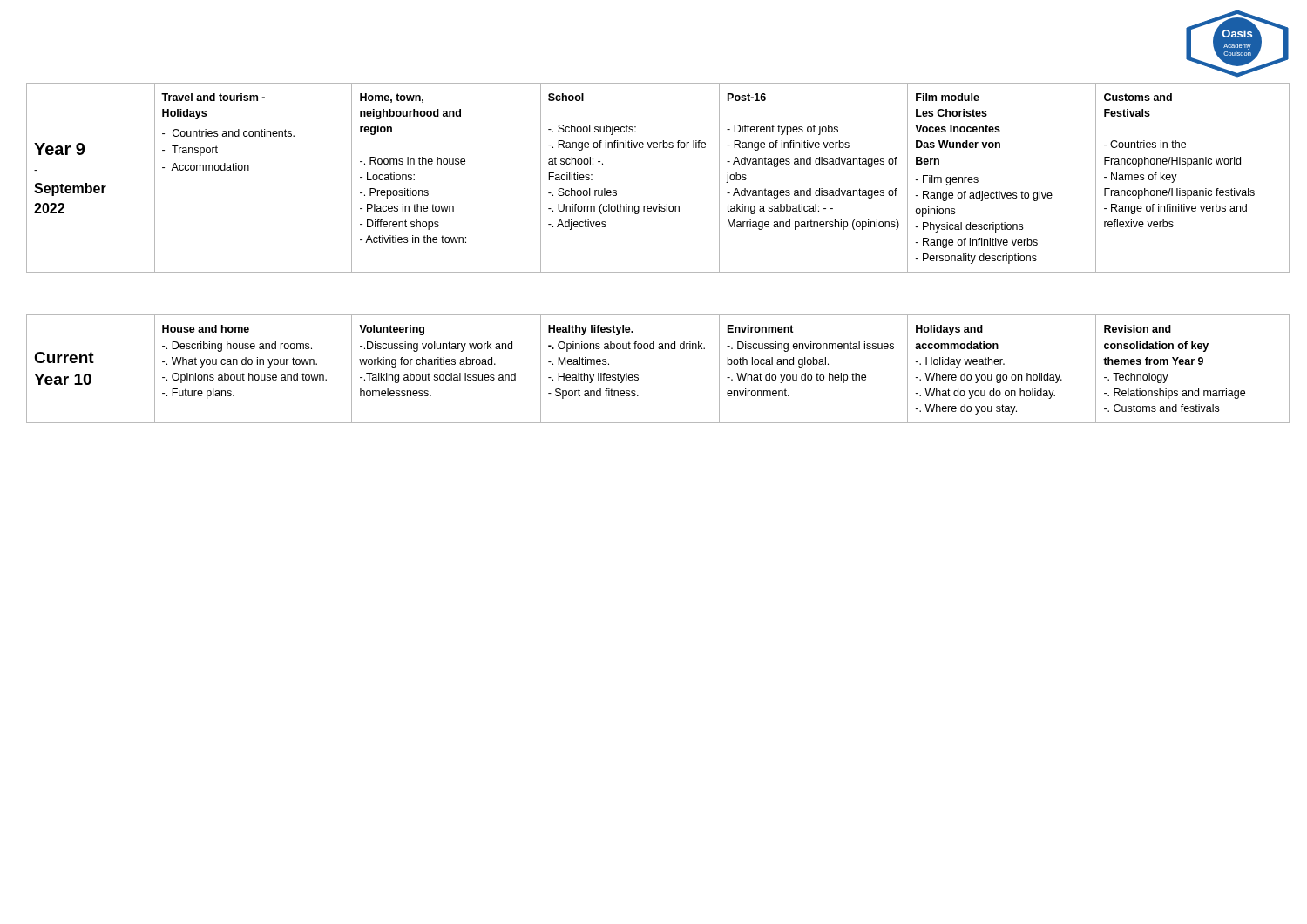1307x924 pixels.
Task: Select the table that reads "Current Year 10"
Action: 658,369
